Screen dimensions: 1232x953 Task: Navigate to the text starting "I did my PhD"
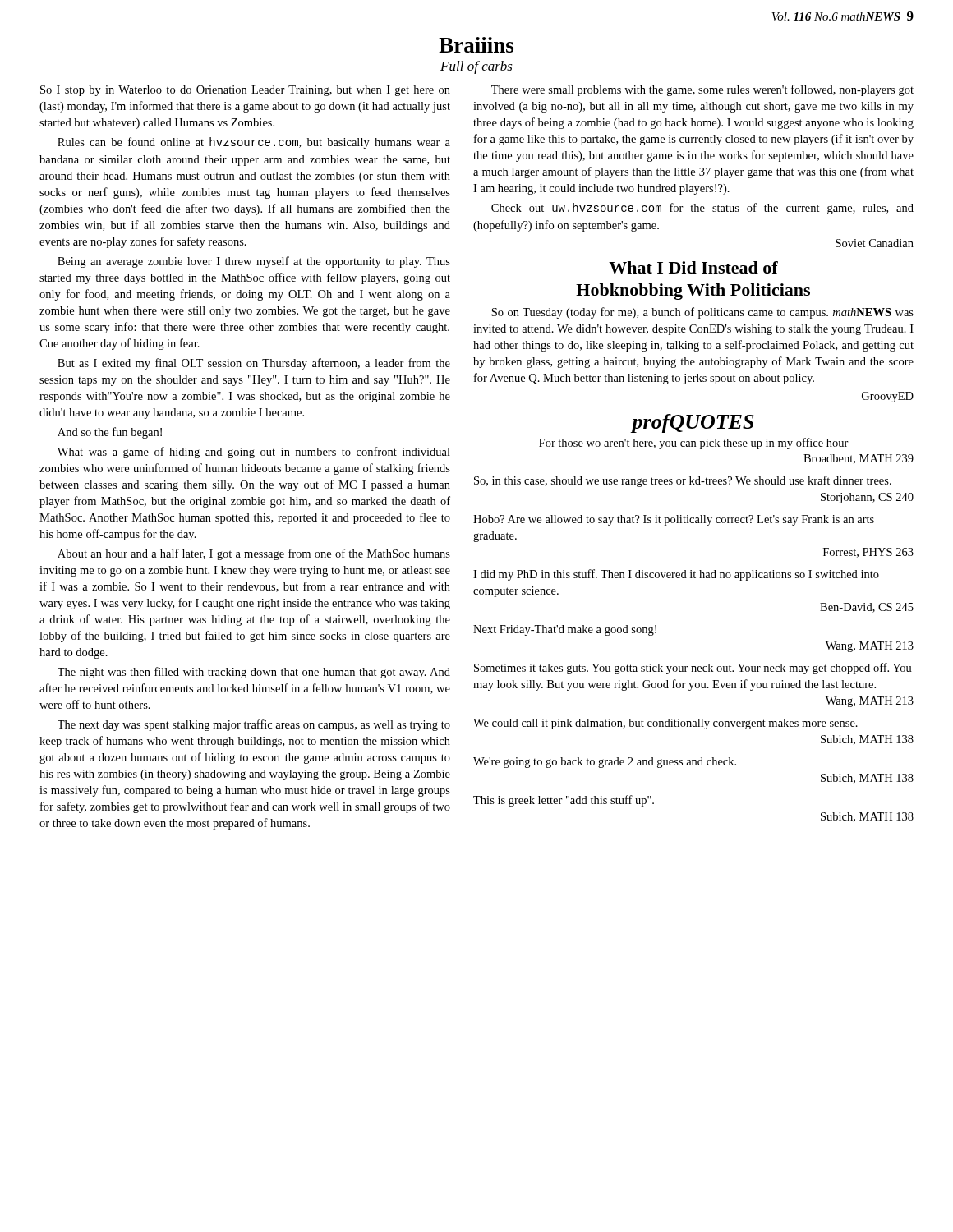(676, 582)
